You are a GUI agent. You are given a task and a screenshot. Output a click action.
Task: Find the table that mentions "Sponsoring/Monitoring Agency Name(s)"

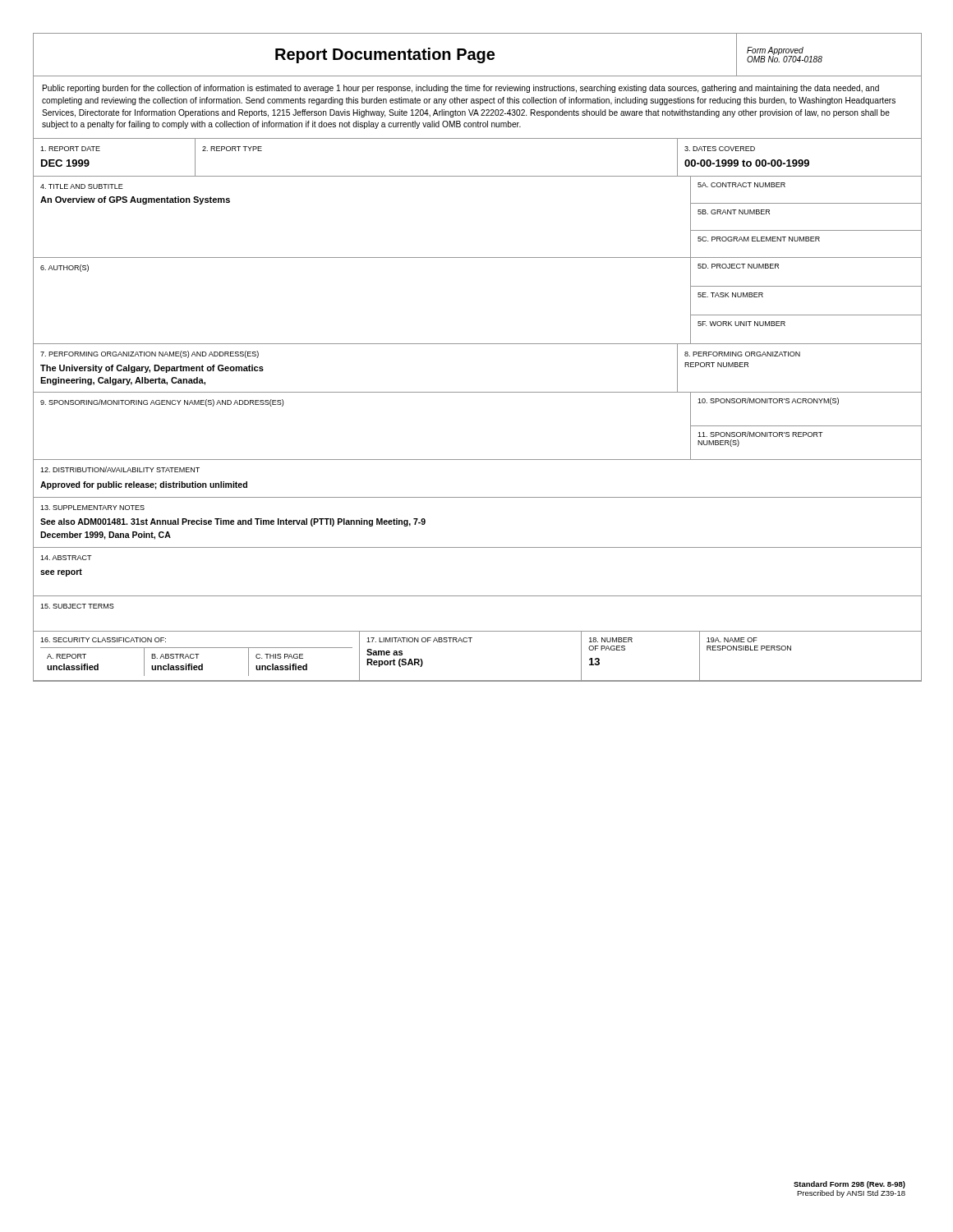click(x=477, y=427)
